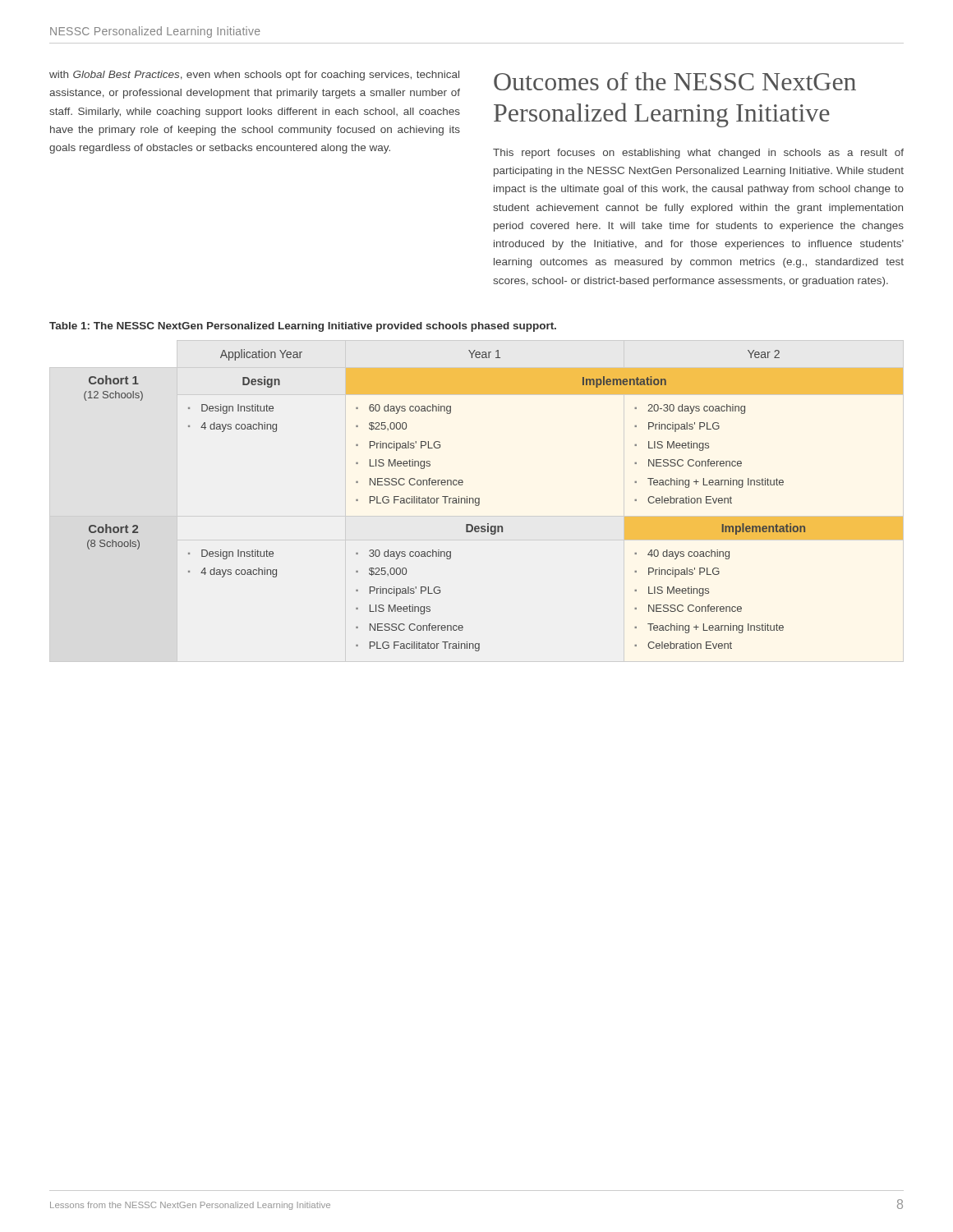Find the block starting "This report focuses"
953x1232 pixels.
pos(698,217)
